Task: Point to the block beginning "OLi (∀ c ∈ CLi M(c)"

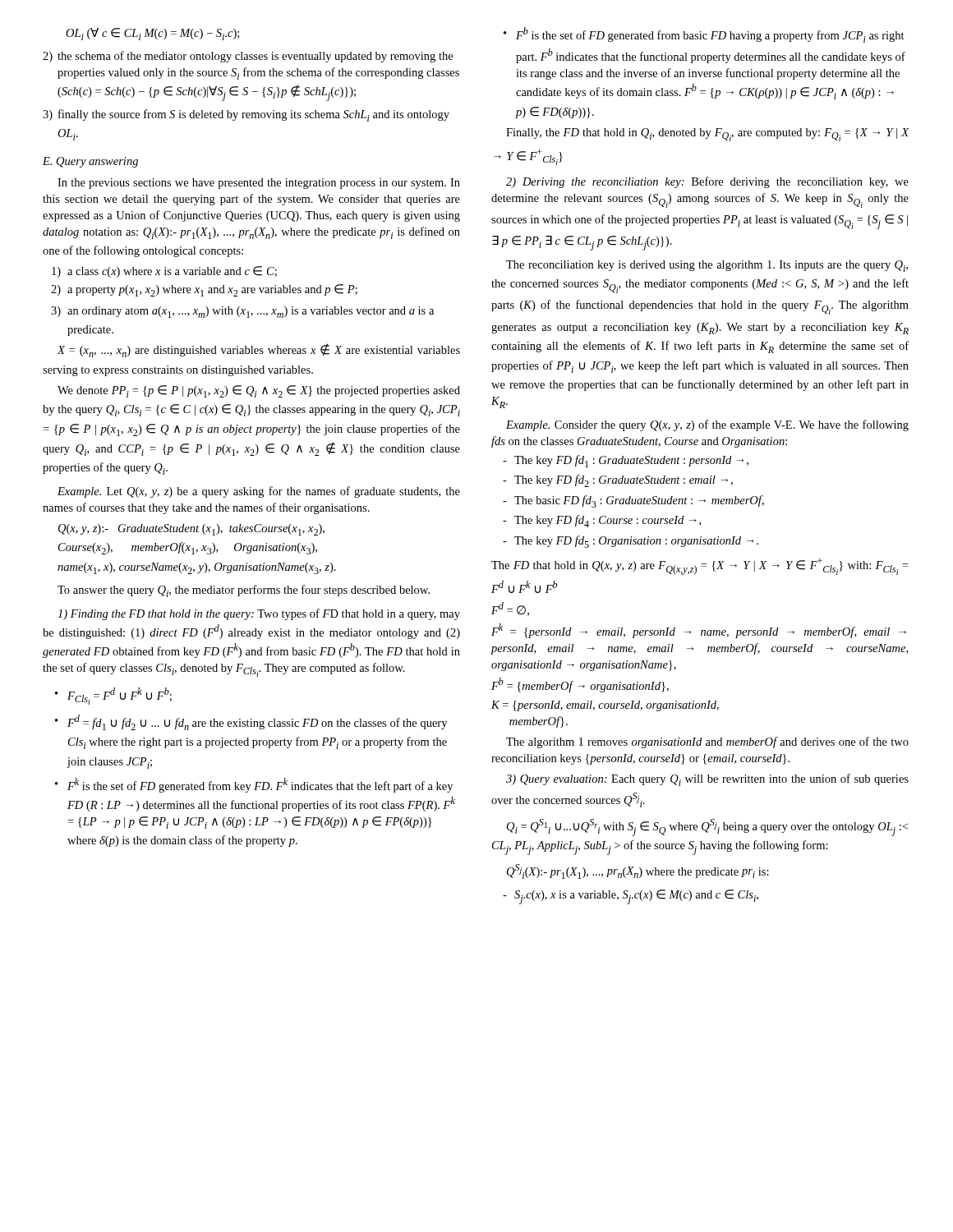Action: coord(153,34)
